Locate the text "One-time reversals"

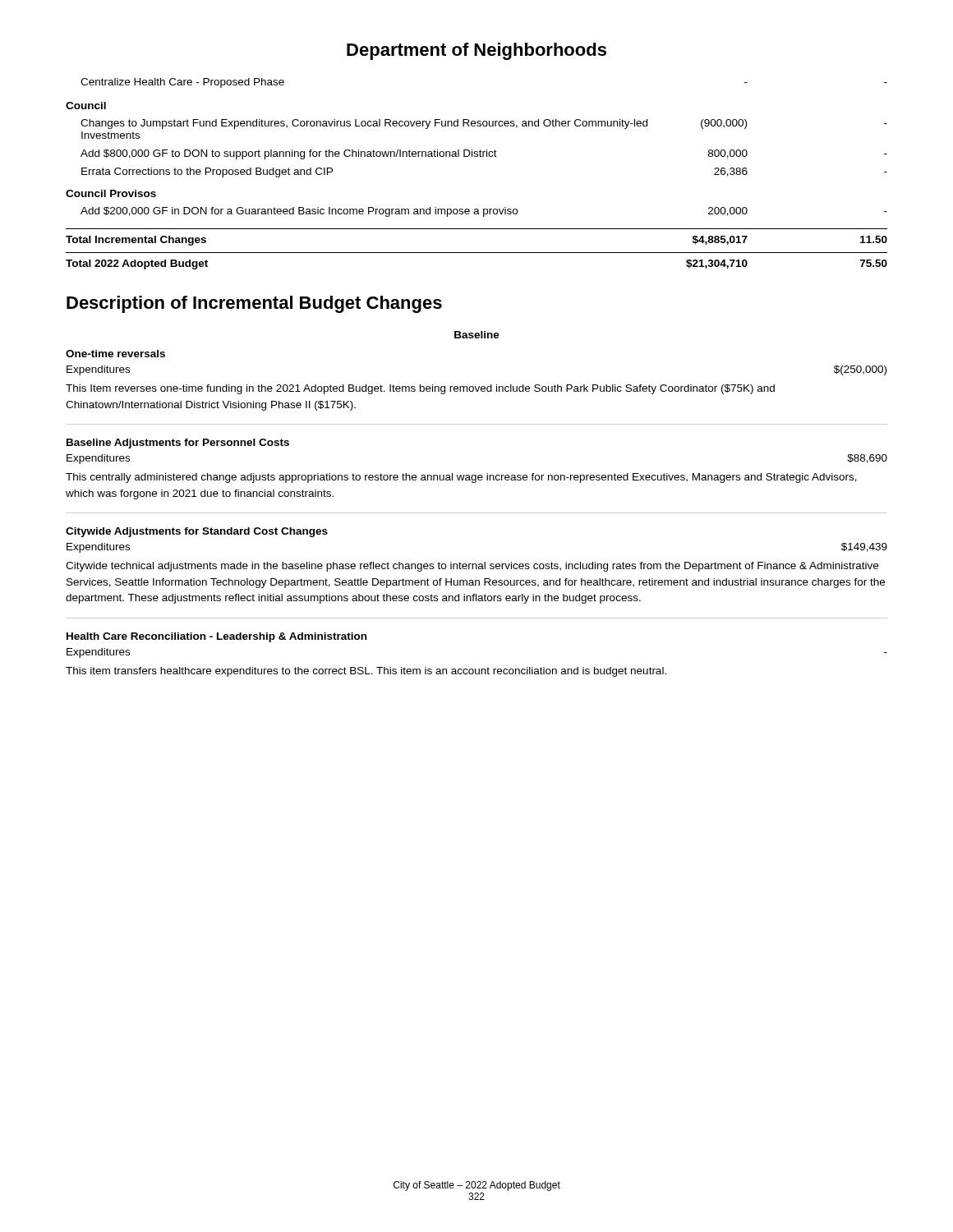(x=116, y=354)
